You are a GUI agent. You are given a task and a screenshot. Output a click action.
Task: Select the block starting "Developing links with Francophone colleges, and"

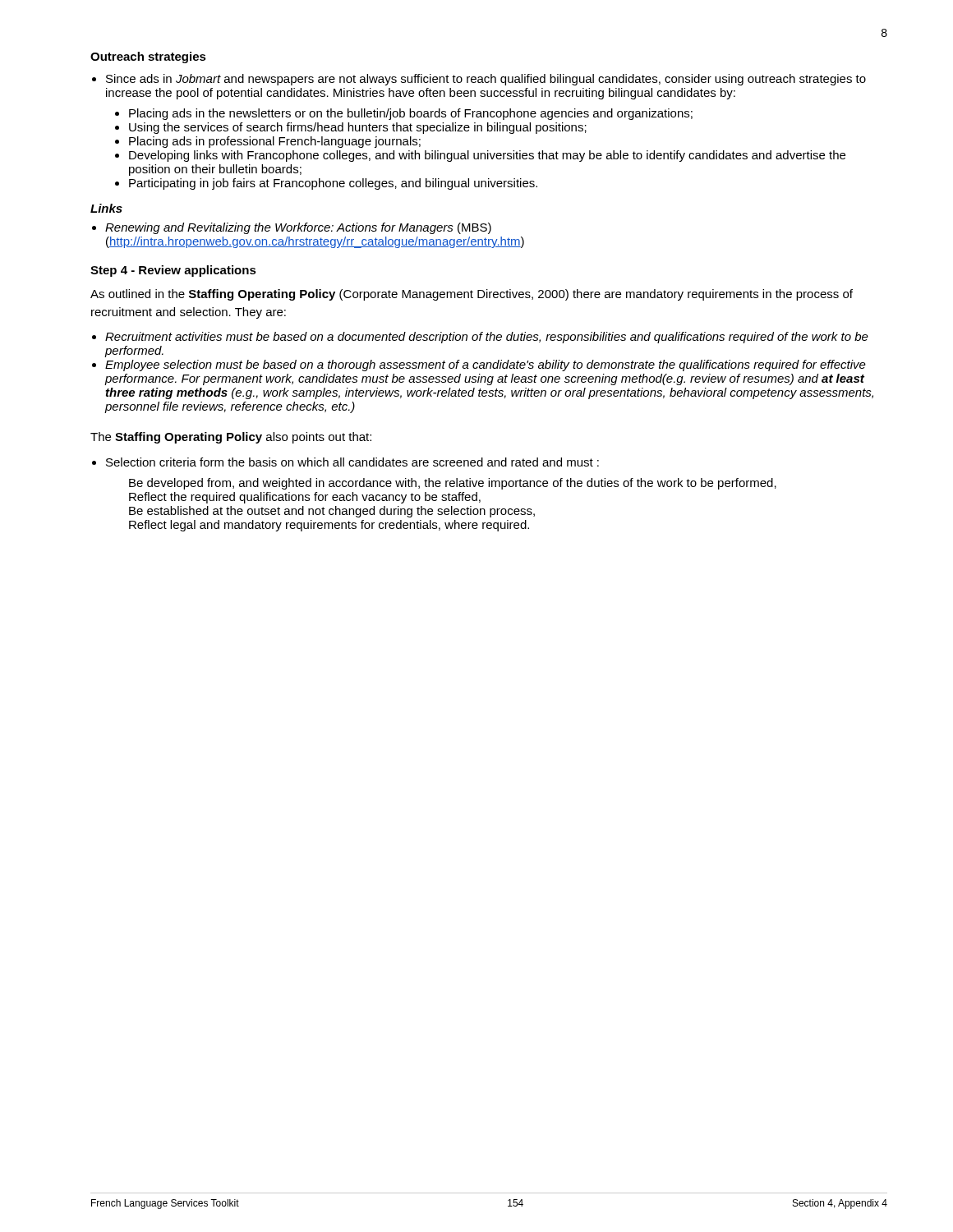(x=508, y=162)
